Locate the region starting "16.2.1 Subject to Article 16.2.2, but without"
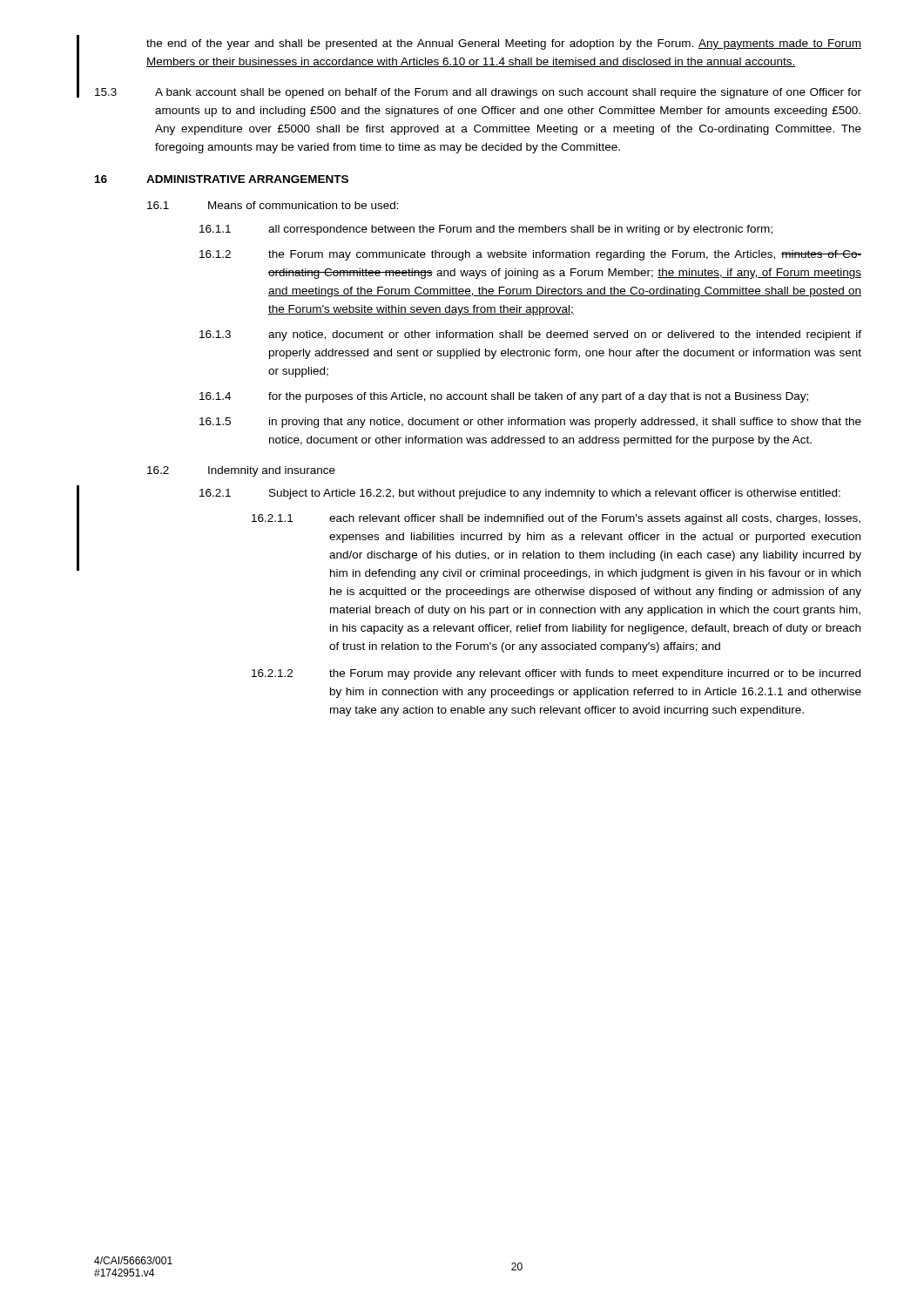This screenshot has height=1307, width=924. [x=530, y=494]
